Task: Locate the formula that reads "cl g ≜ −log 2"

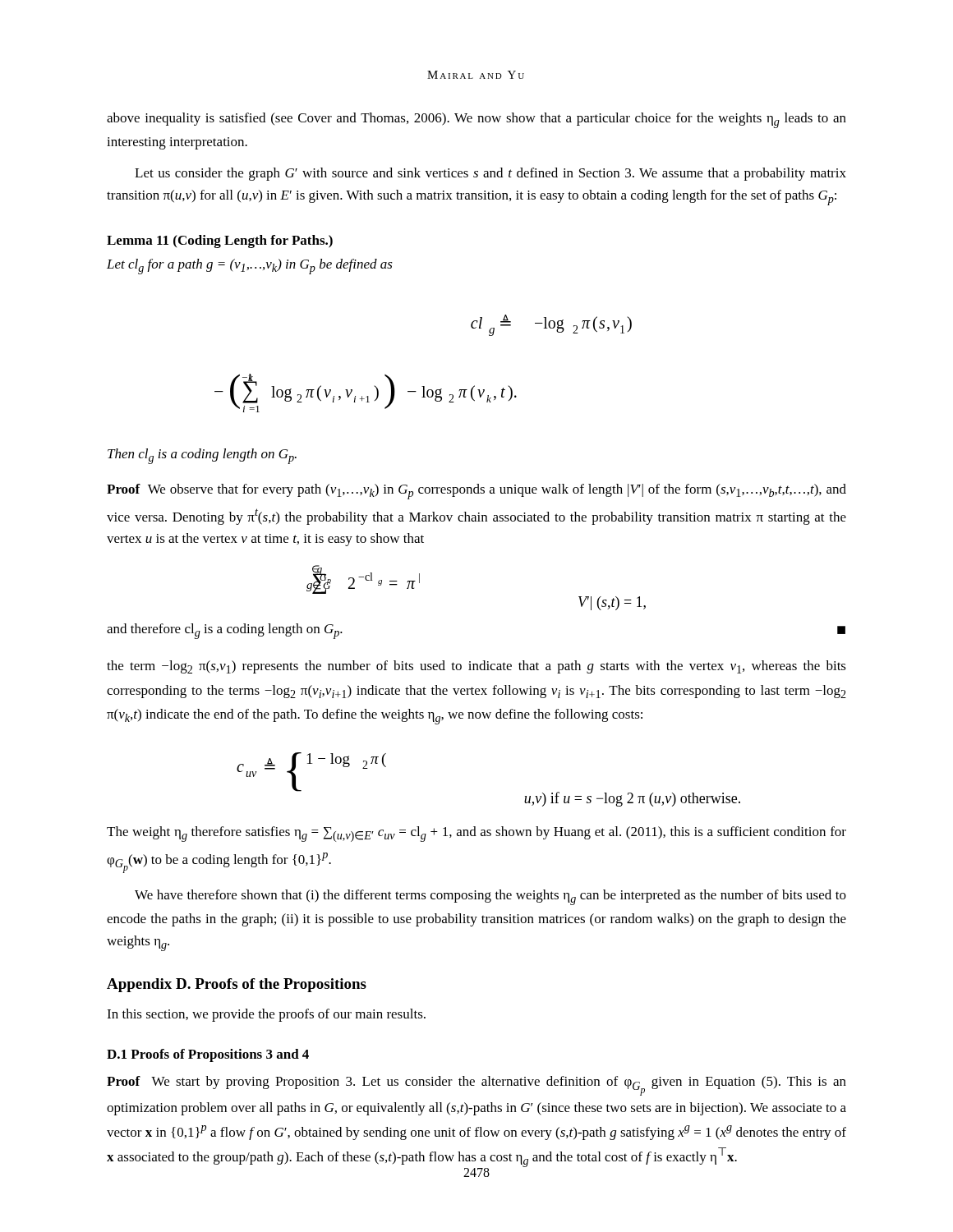Action: [551, 325]
